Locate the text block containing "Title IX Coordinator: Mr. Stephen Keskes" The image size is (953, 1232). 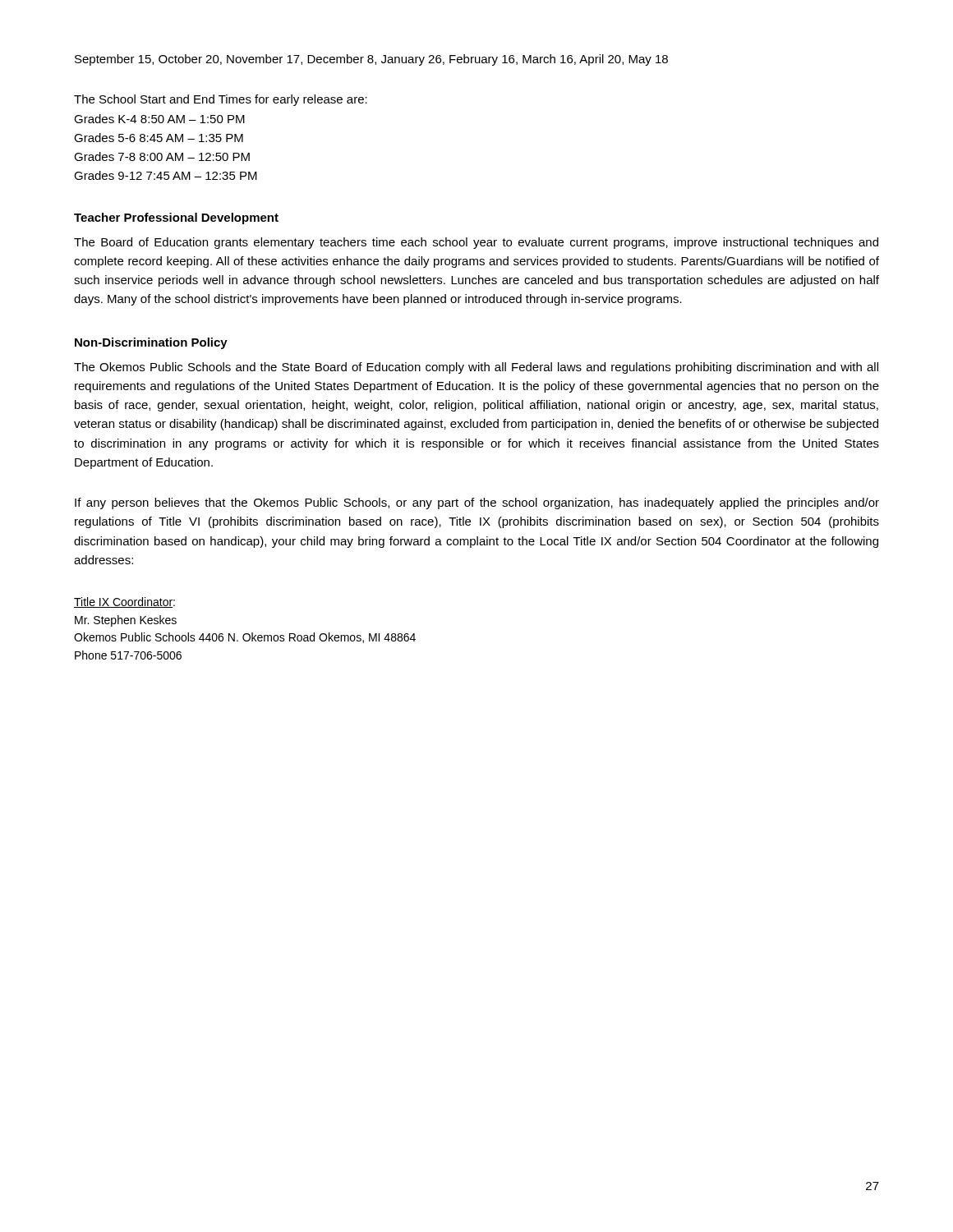pos(245,629)
